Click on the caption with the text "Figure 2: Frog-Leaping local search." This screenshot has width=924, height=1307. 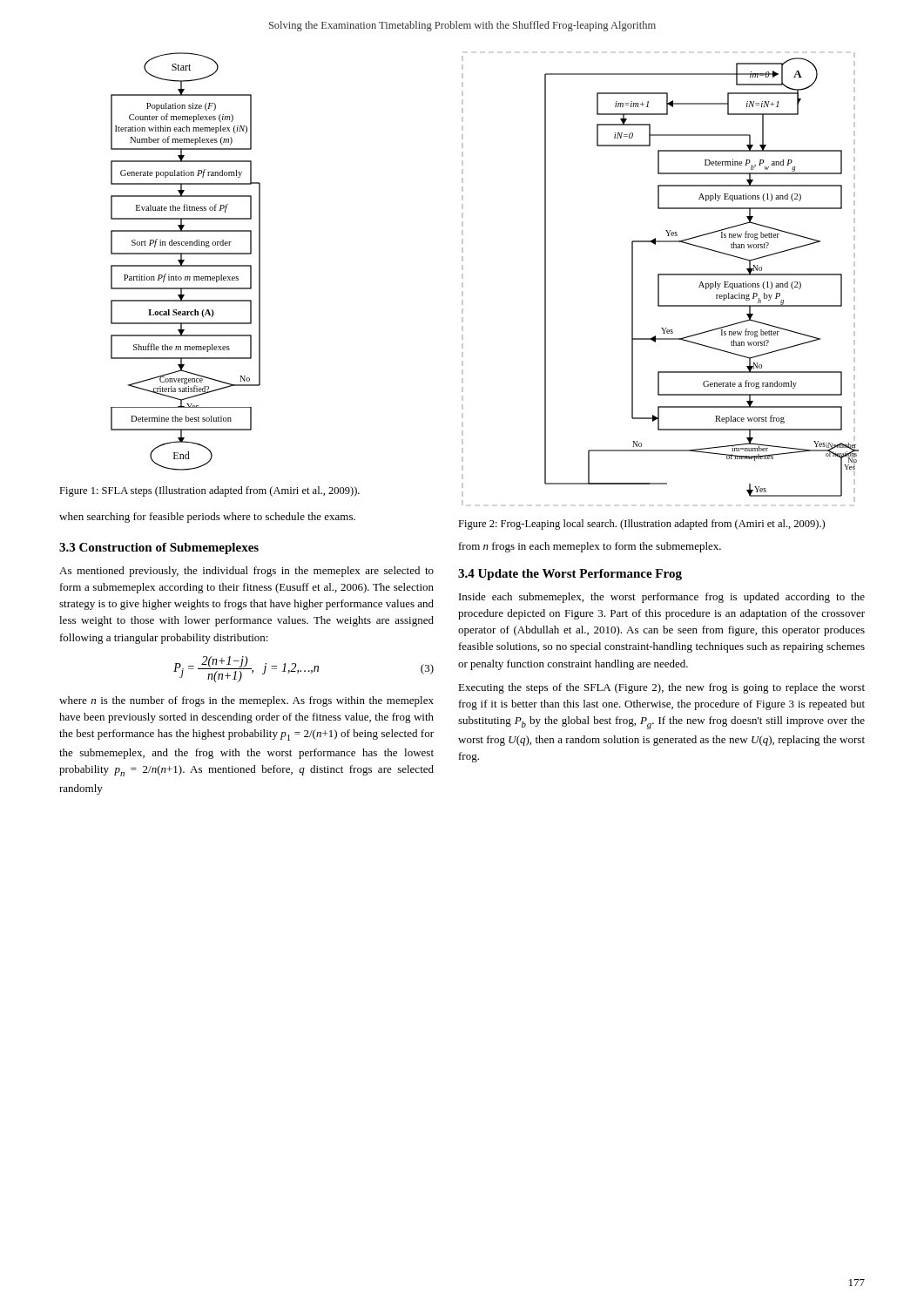pyautogui.click(x=642, y=524)
